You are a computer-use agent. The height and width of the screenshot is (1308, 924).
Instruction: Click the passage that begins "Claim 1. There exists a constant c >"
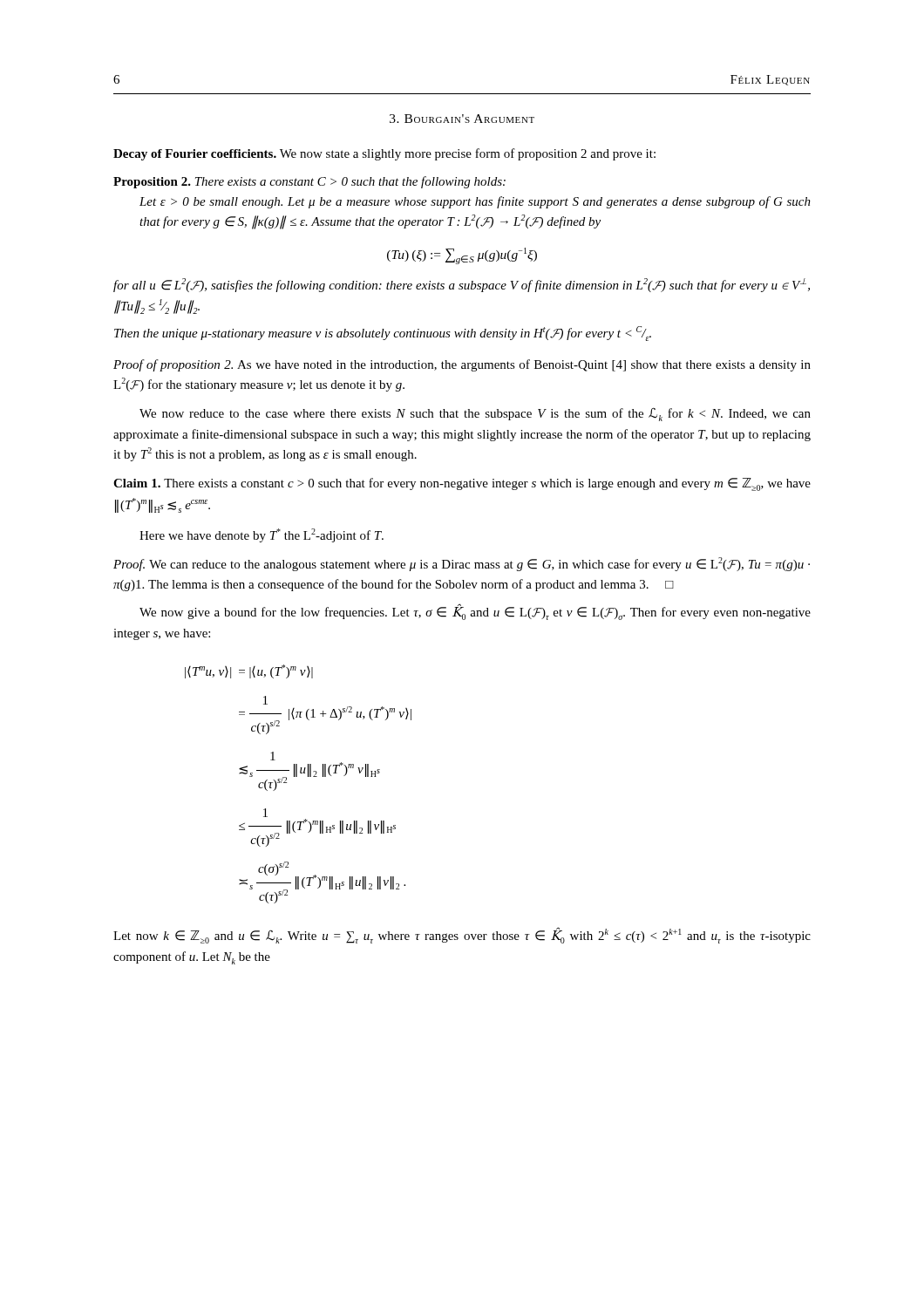click(x=462, y=495)
